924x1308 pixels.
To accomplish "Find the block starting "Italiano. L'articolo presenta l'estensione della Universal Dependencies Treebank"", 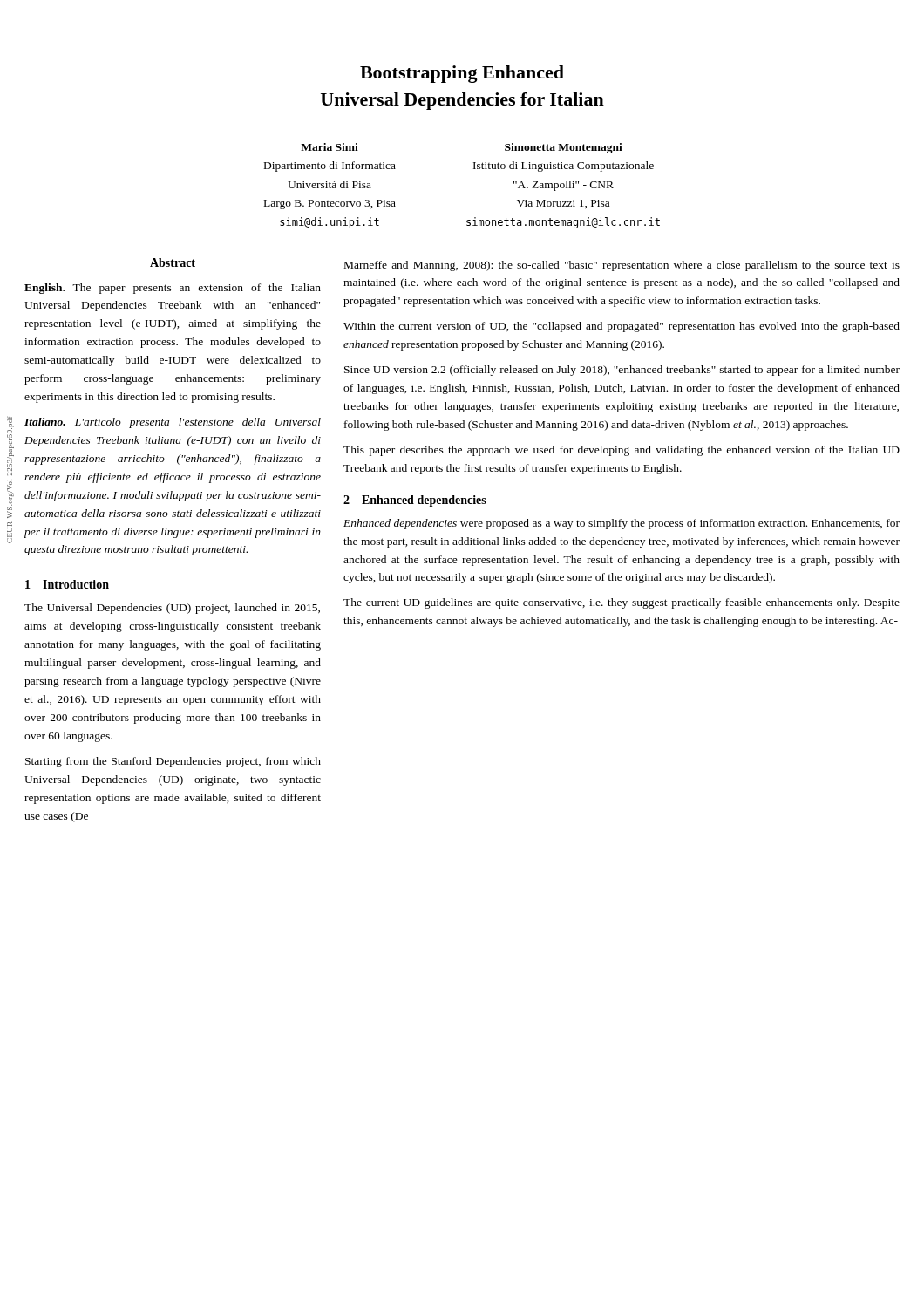I will (173, 485).
